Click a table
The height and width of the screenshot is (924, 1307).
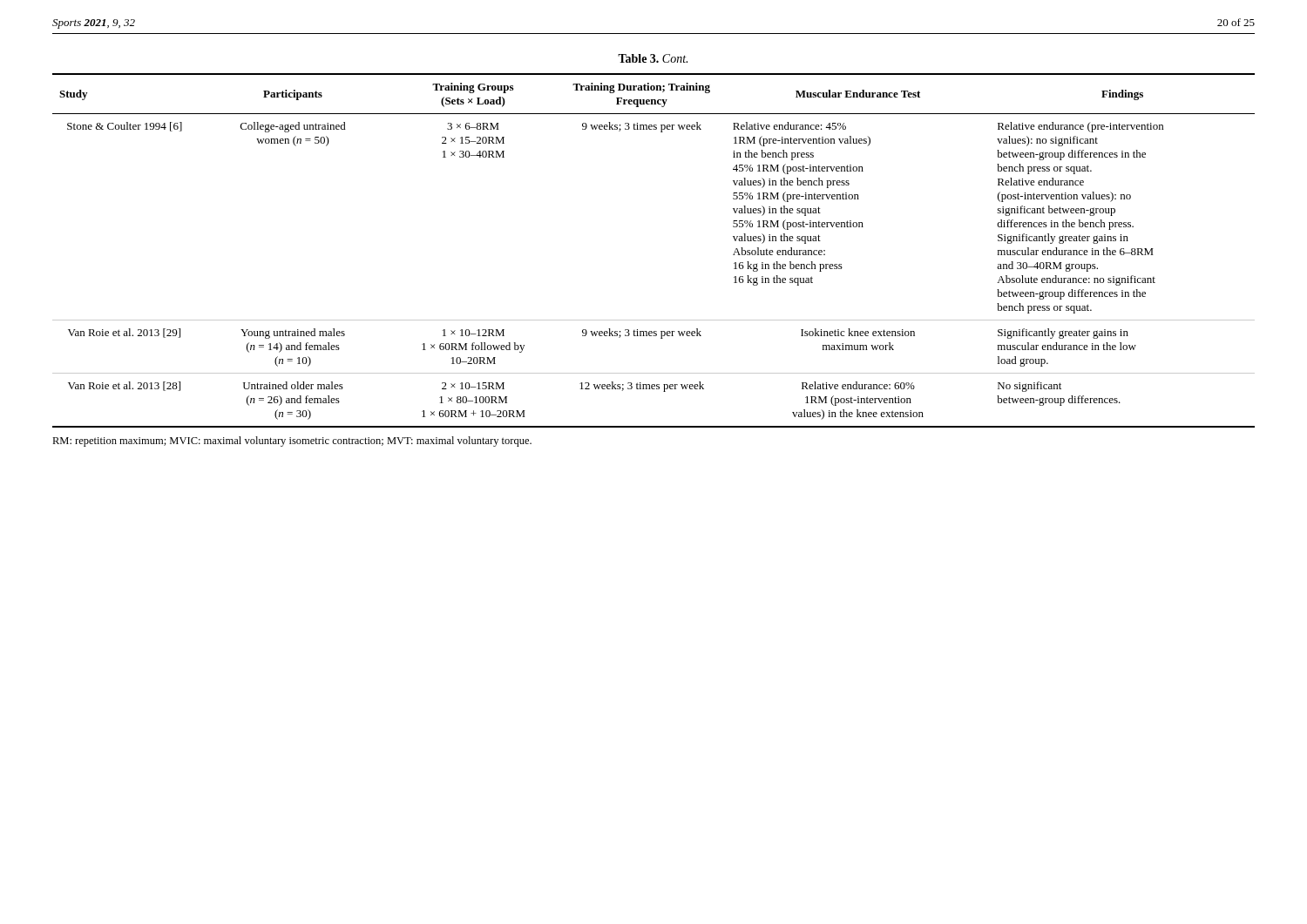654,250
